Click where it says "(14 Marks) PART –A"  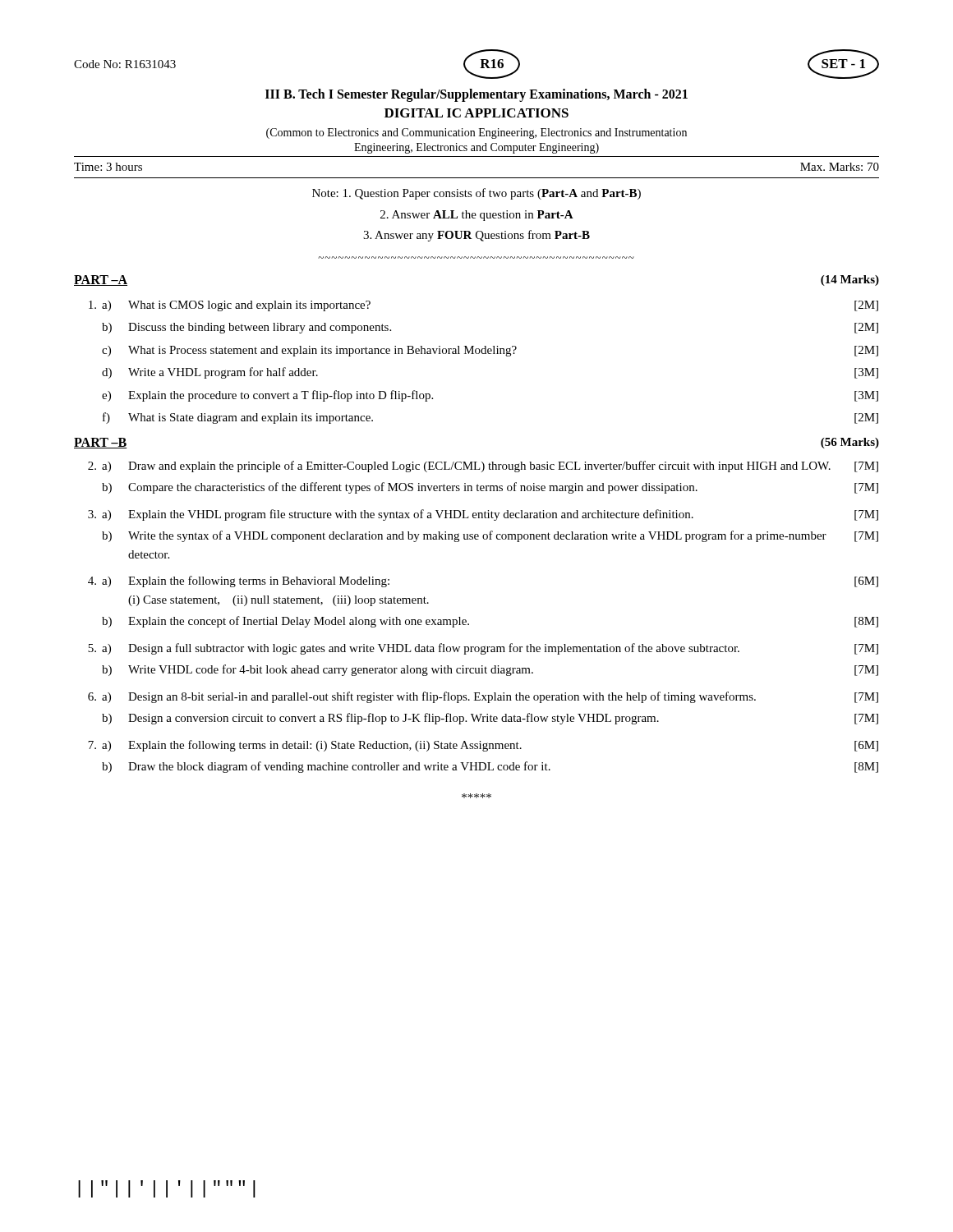click(103, 280)
